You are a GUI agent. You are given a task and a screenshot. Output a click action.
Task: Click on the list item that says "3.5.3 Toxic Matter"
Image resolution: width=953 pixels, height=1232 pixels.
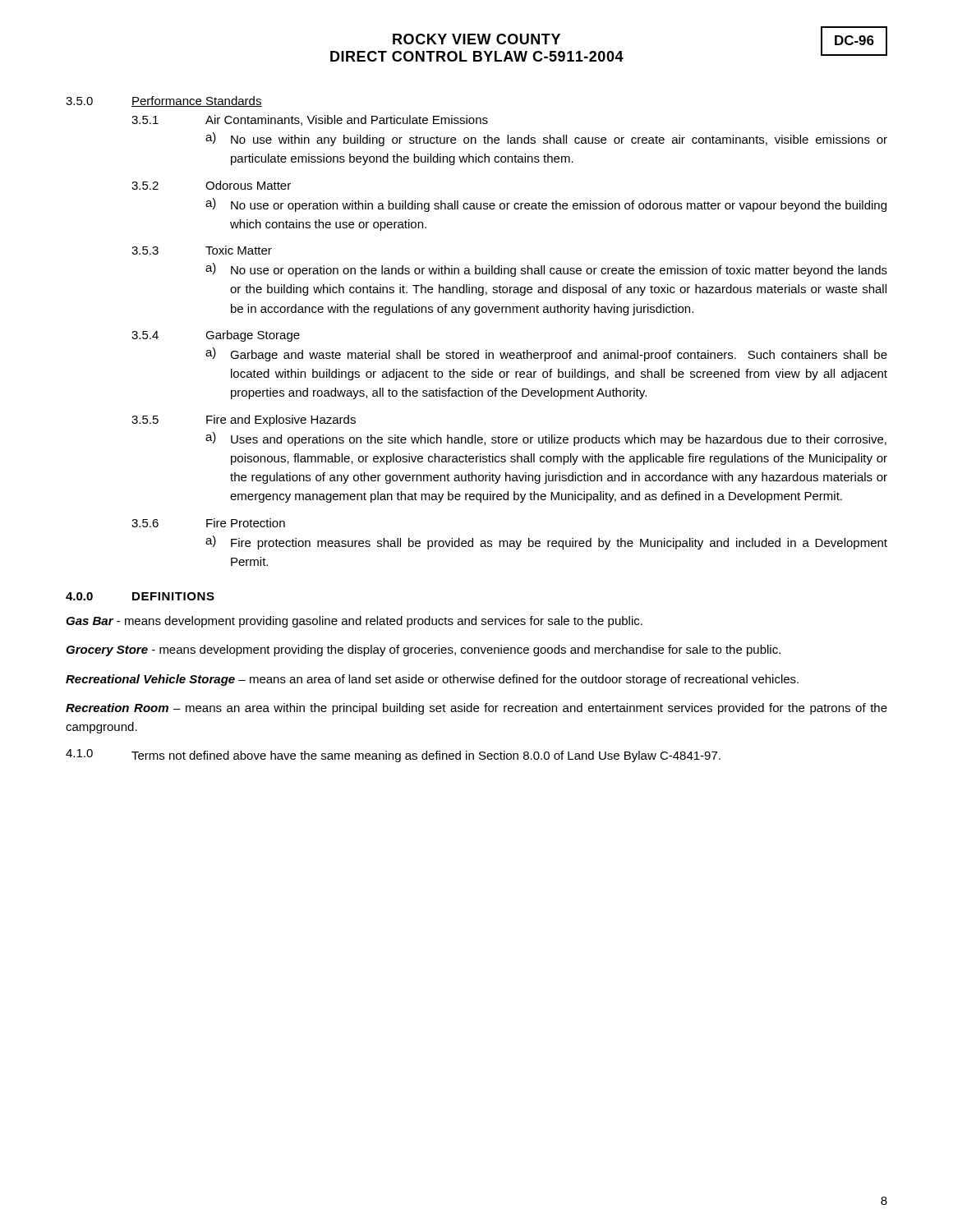click(x=202, y=250)
